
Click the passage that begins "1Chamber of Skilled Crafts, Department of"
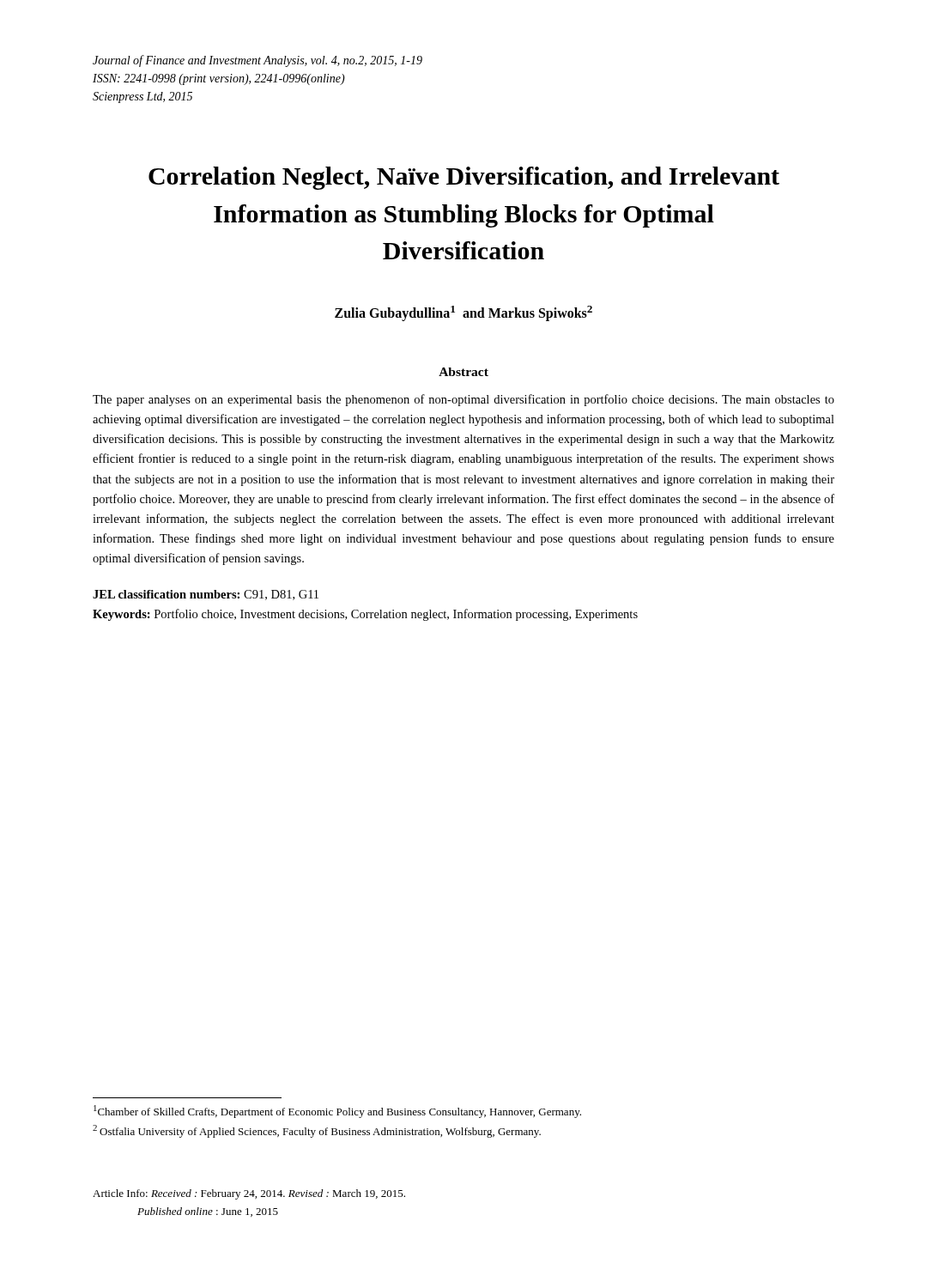tap(337, 1120)
